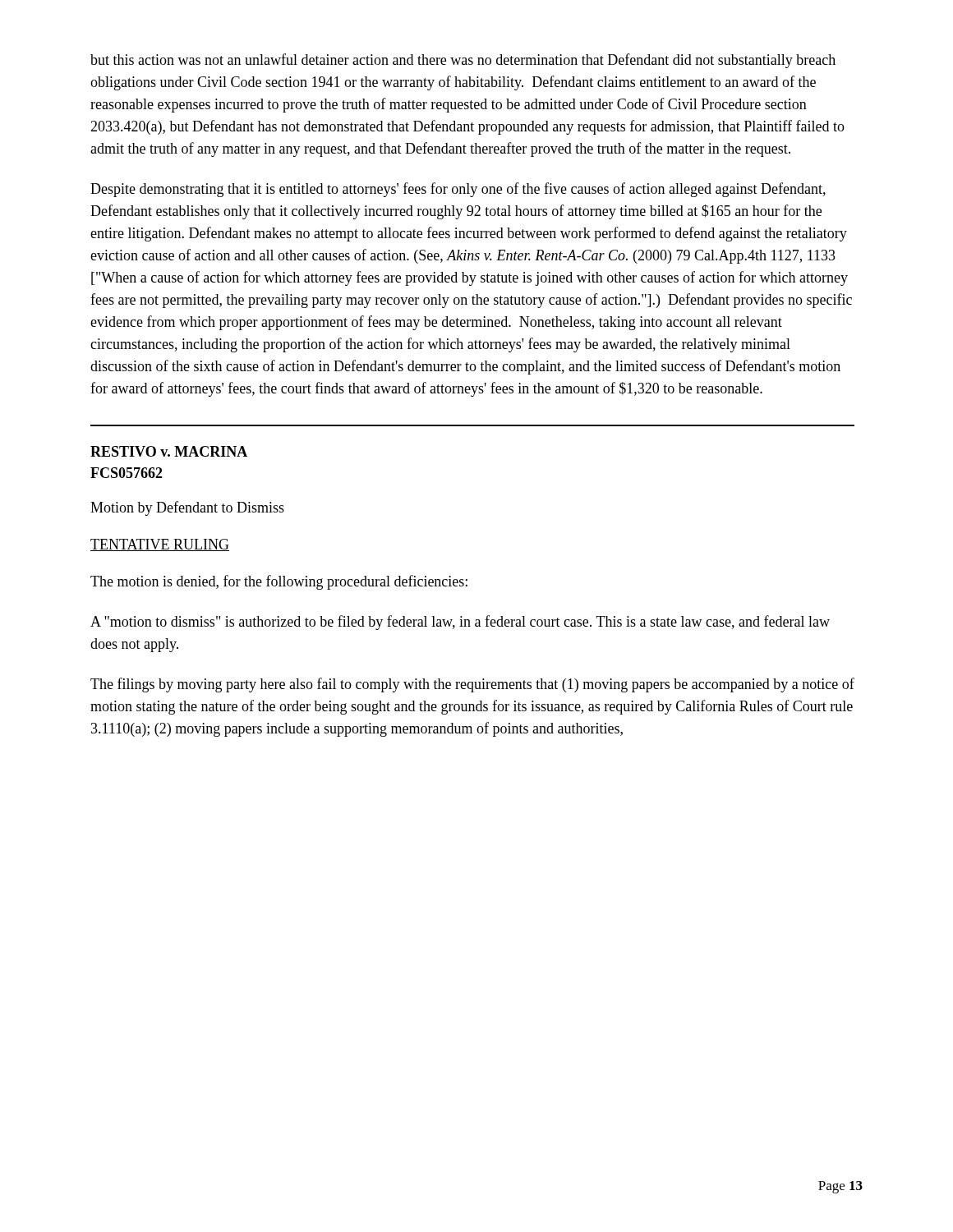Image resolution: width=953 pixels, height=1232 pixels.
Task: Point to the block beginning "Motion by Defendant to"
Action: [187, 508]
